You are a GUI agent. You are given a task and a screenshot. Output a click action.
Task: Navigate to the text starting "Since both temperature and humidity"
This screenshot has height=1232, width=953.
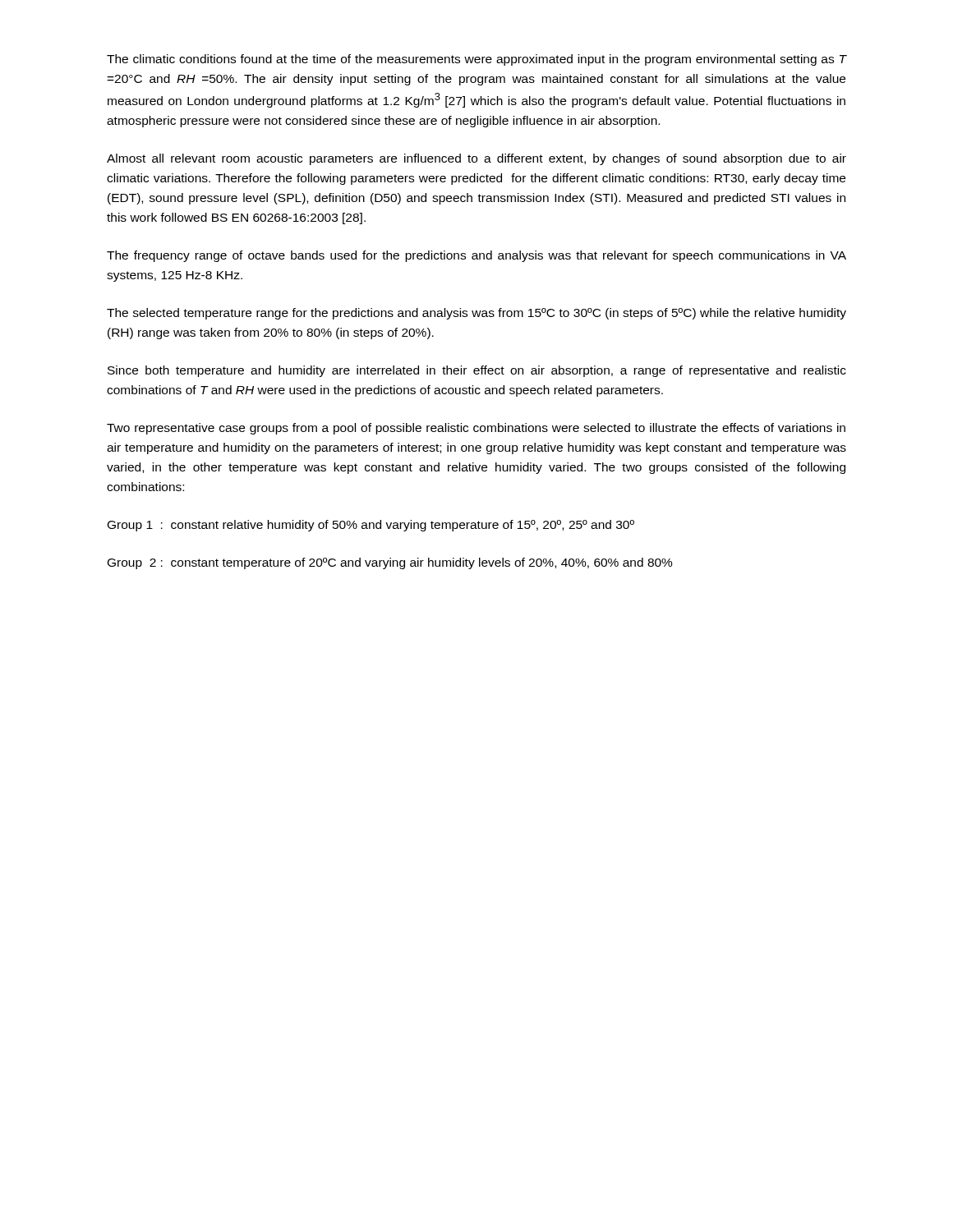point(476,380)
